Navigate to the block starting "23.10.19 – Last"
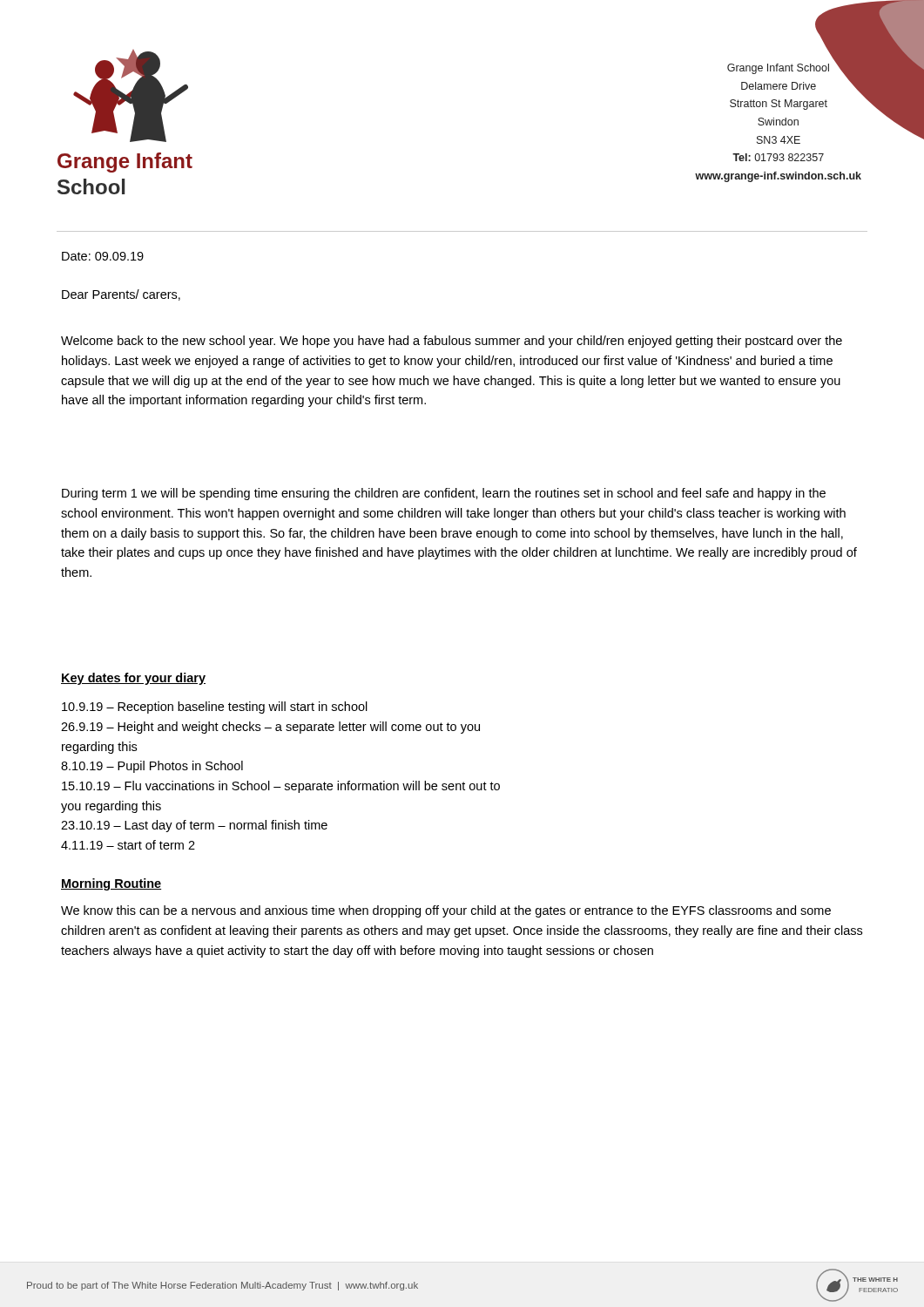The width and height of the screenshot is (924, 1307). 194,825
